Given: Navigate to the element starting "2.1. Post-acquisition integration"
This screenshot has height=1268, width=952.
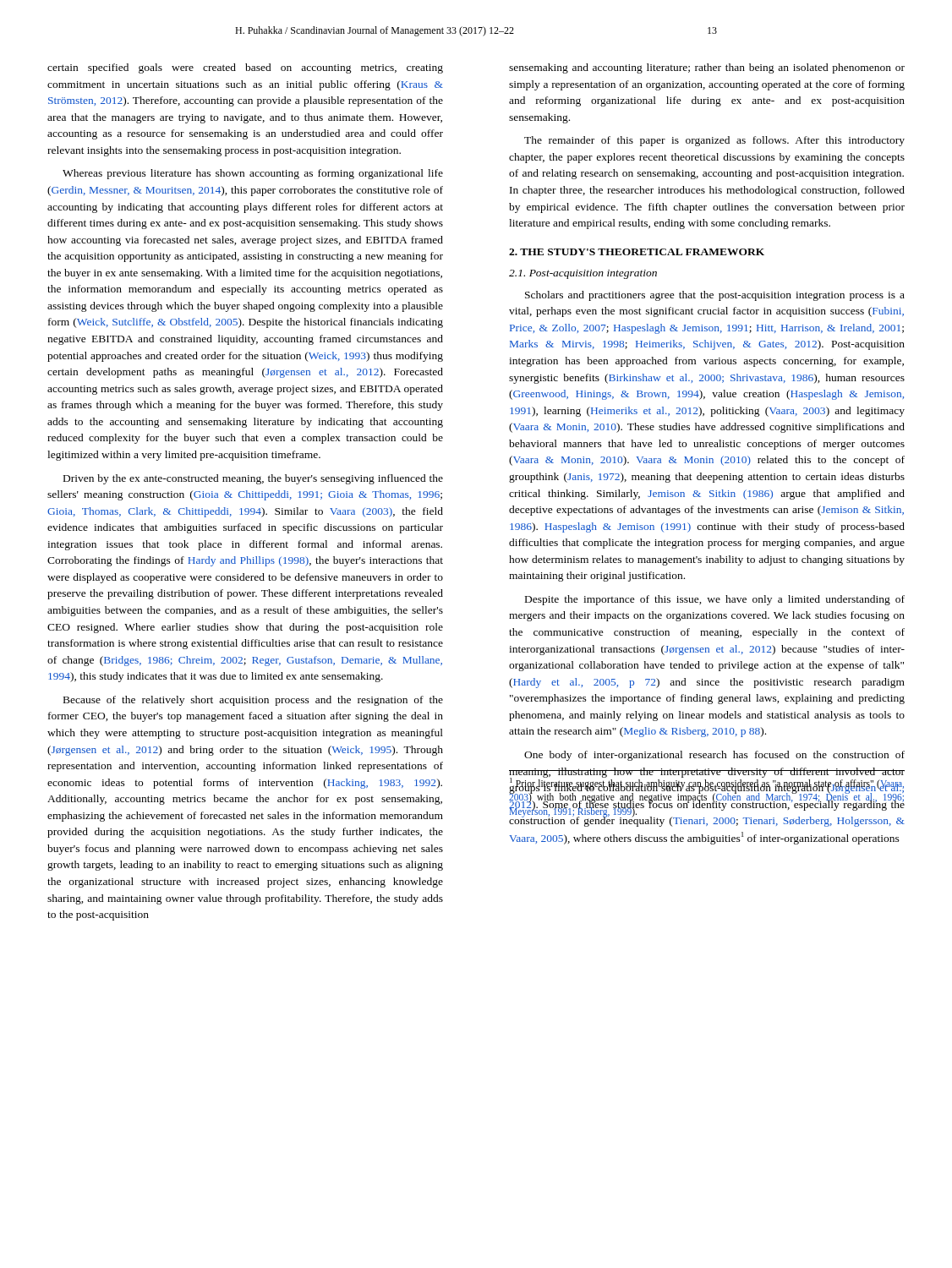Looking at the screenshot, I should pos(583,274).
